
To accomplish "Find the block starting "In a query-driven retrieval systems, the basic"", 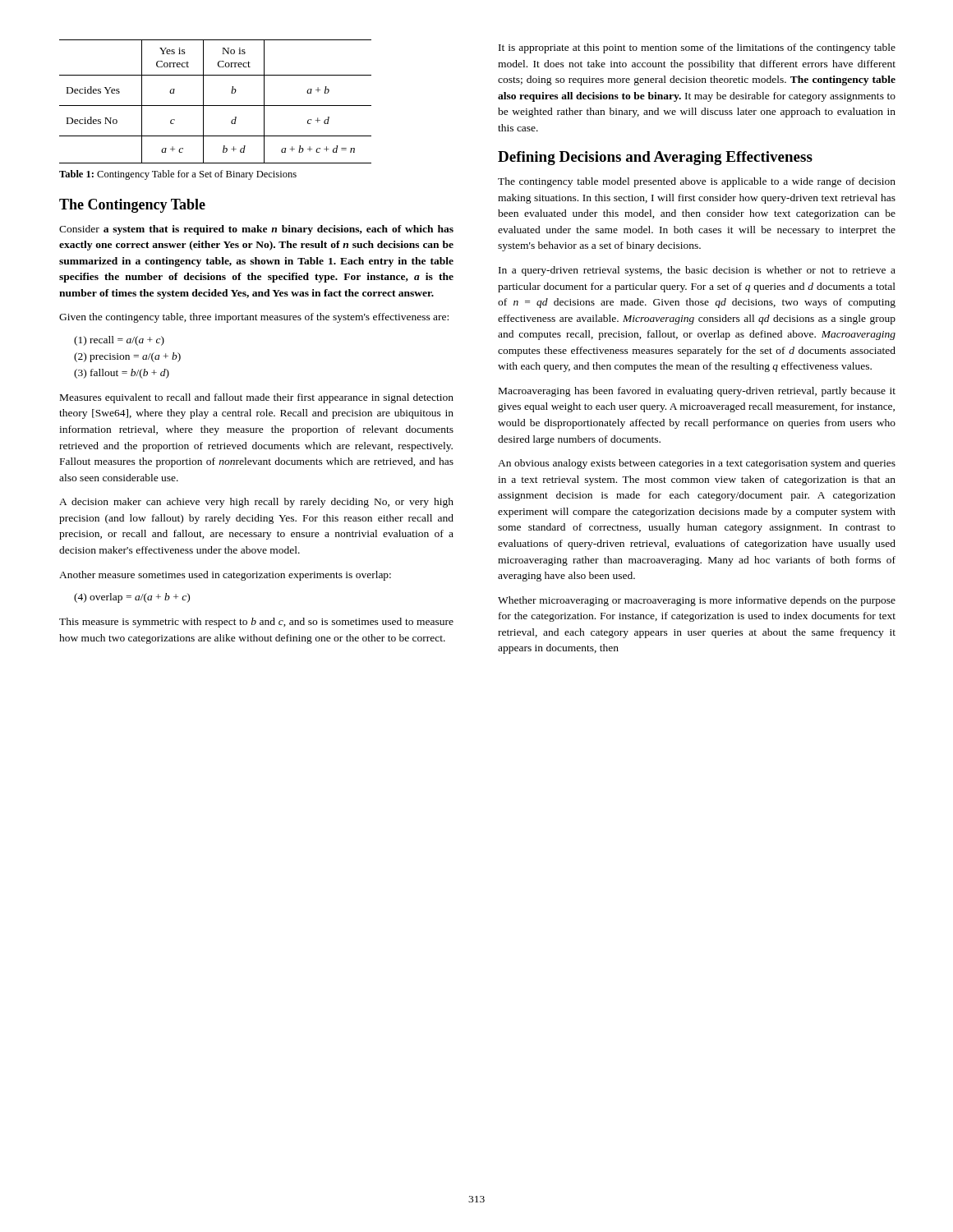I will (x=697, y=318).
